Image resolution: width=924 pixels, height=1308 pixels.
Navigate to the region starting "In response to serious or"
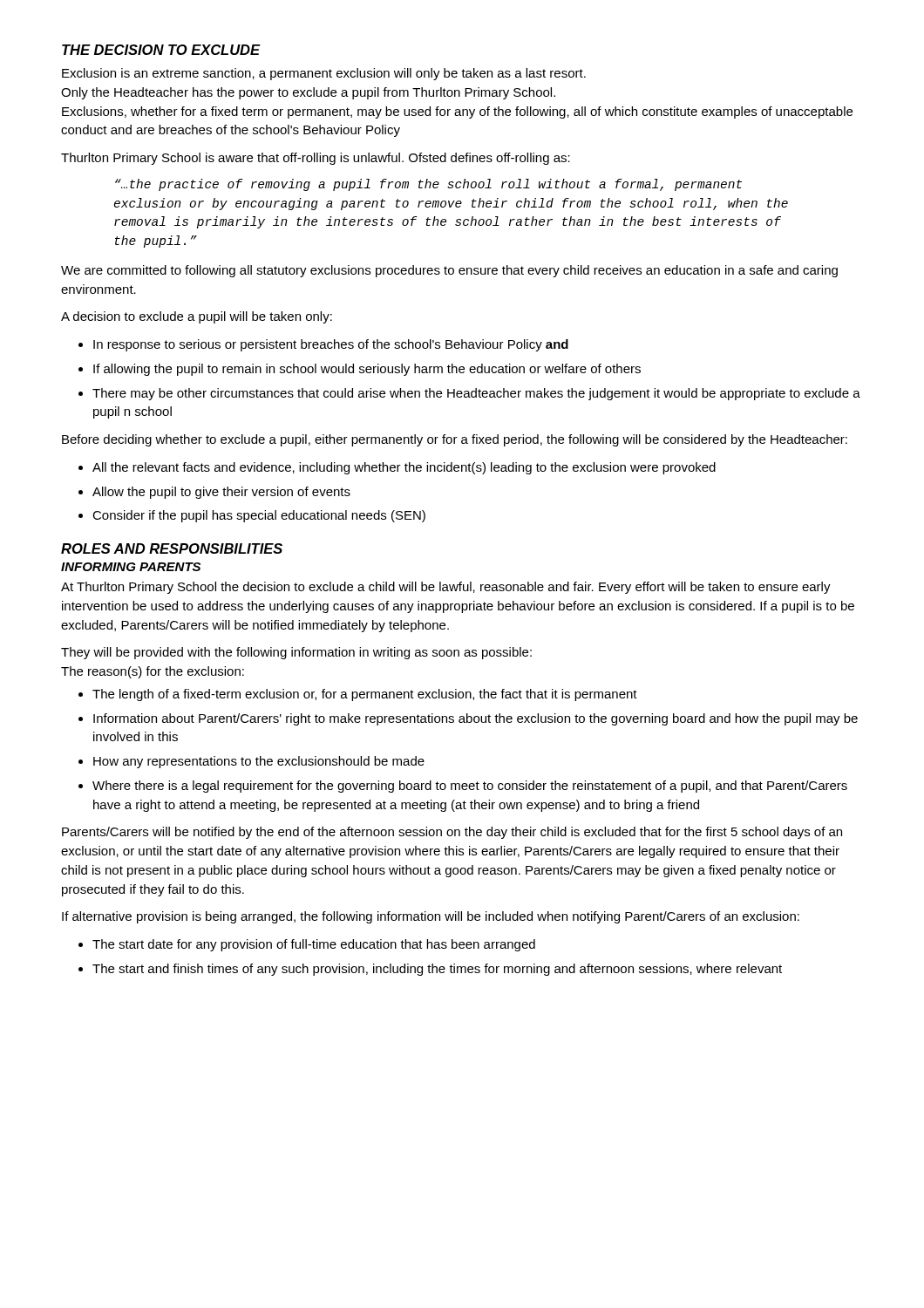tap(331, 344)
